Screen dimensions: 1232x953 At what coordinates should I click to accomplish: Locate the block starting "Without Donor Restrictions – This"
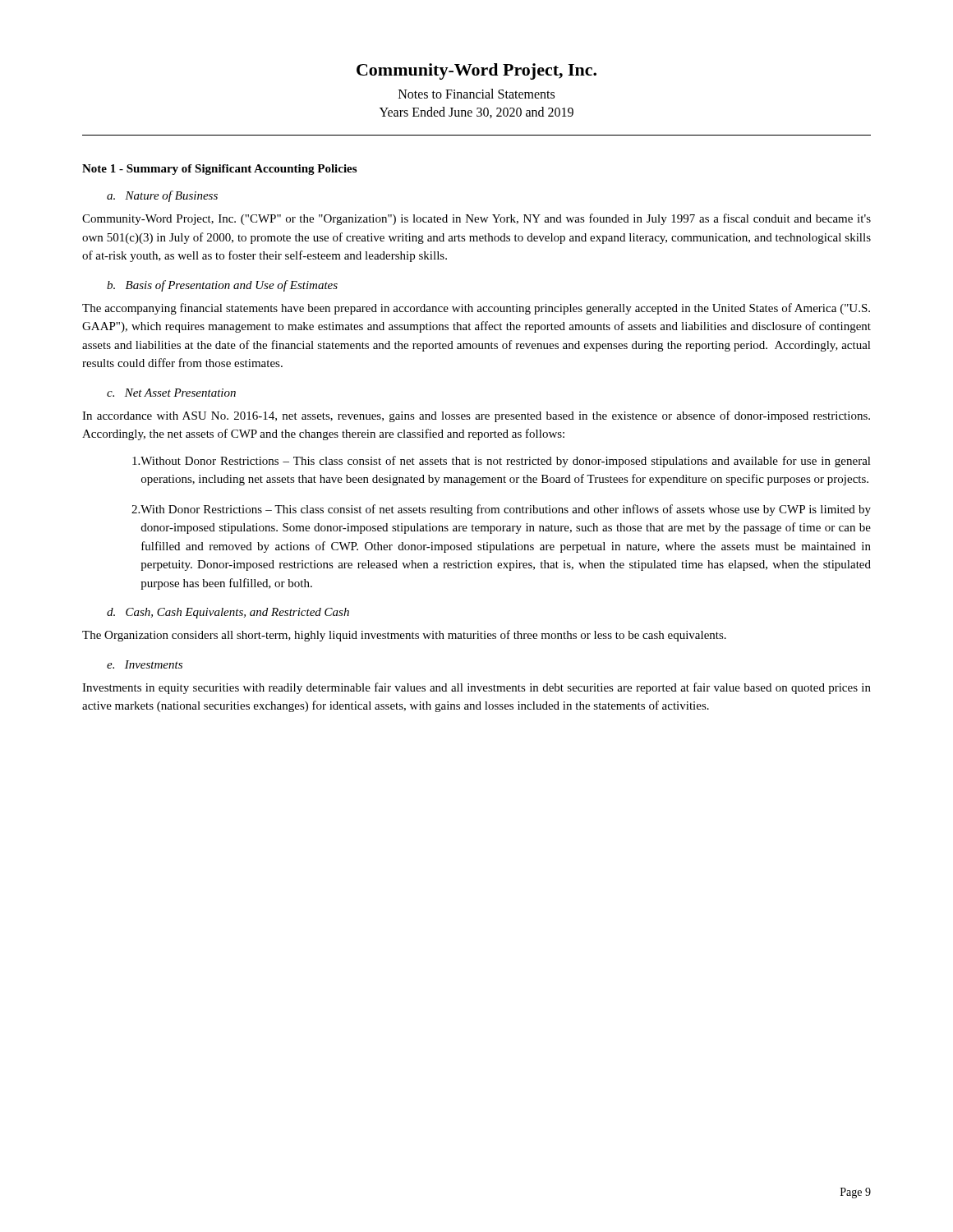point(476,470)
